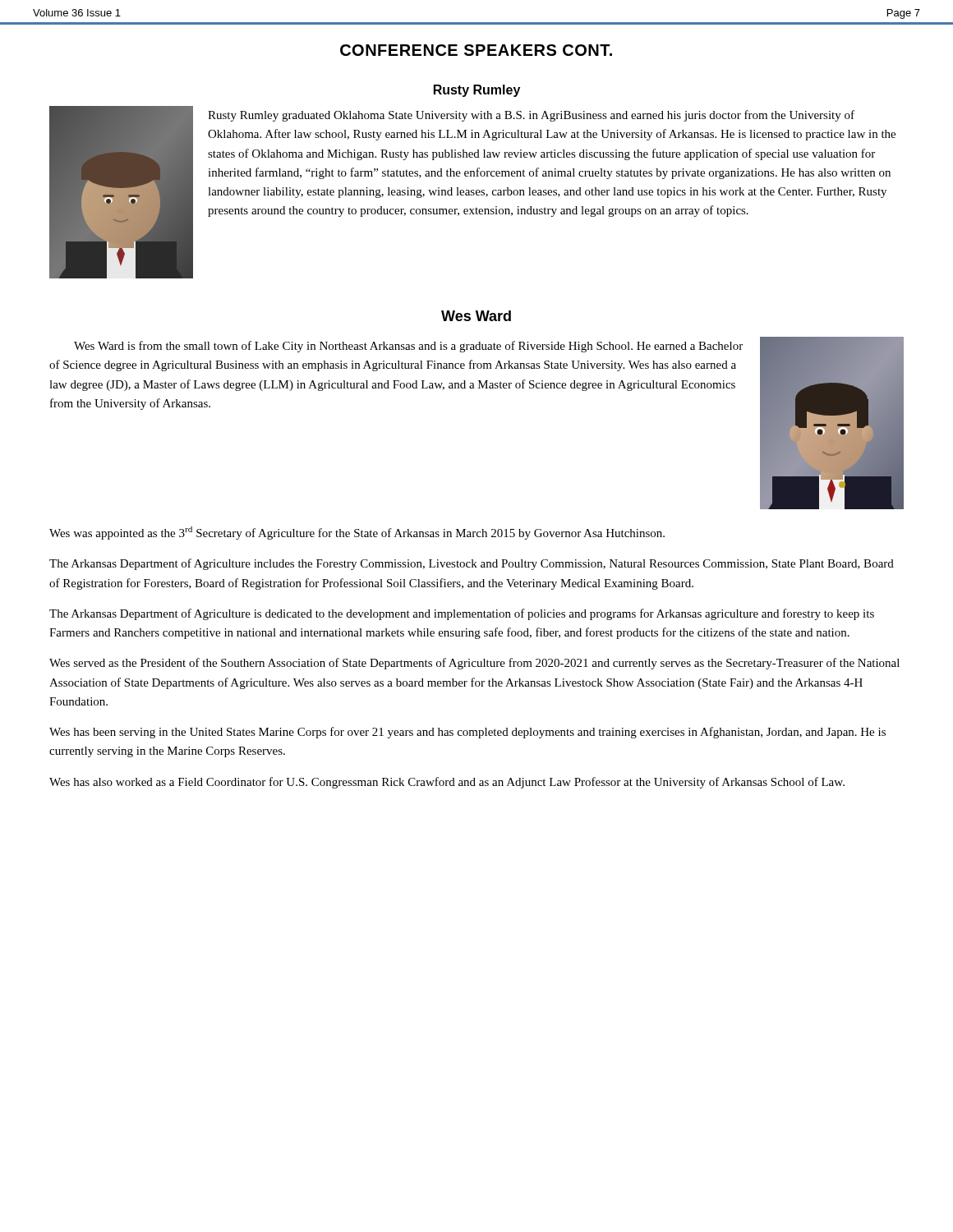Select the text block with the text "Rusty Rumley graduated Oklahoma State University with a"
Viewport: 953px width, 1232px height.
coord(552,163)
